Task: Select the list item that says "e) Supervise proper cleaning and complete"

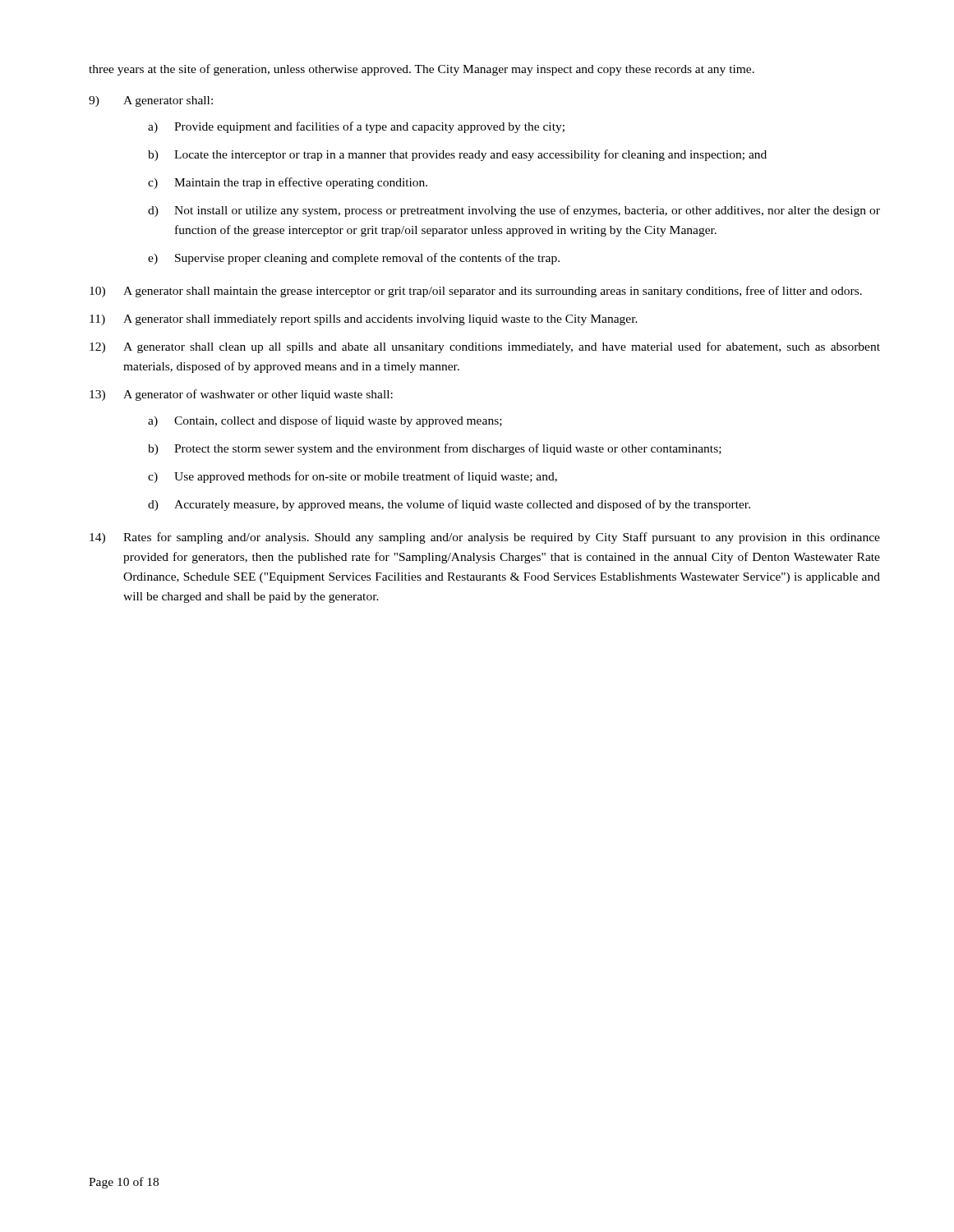Action: [514, 258]
